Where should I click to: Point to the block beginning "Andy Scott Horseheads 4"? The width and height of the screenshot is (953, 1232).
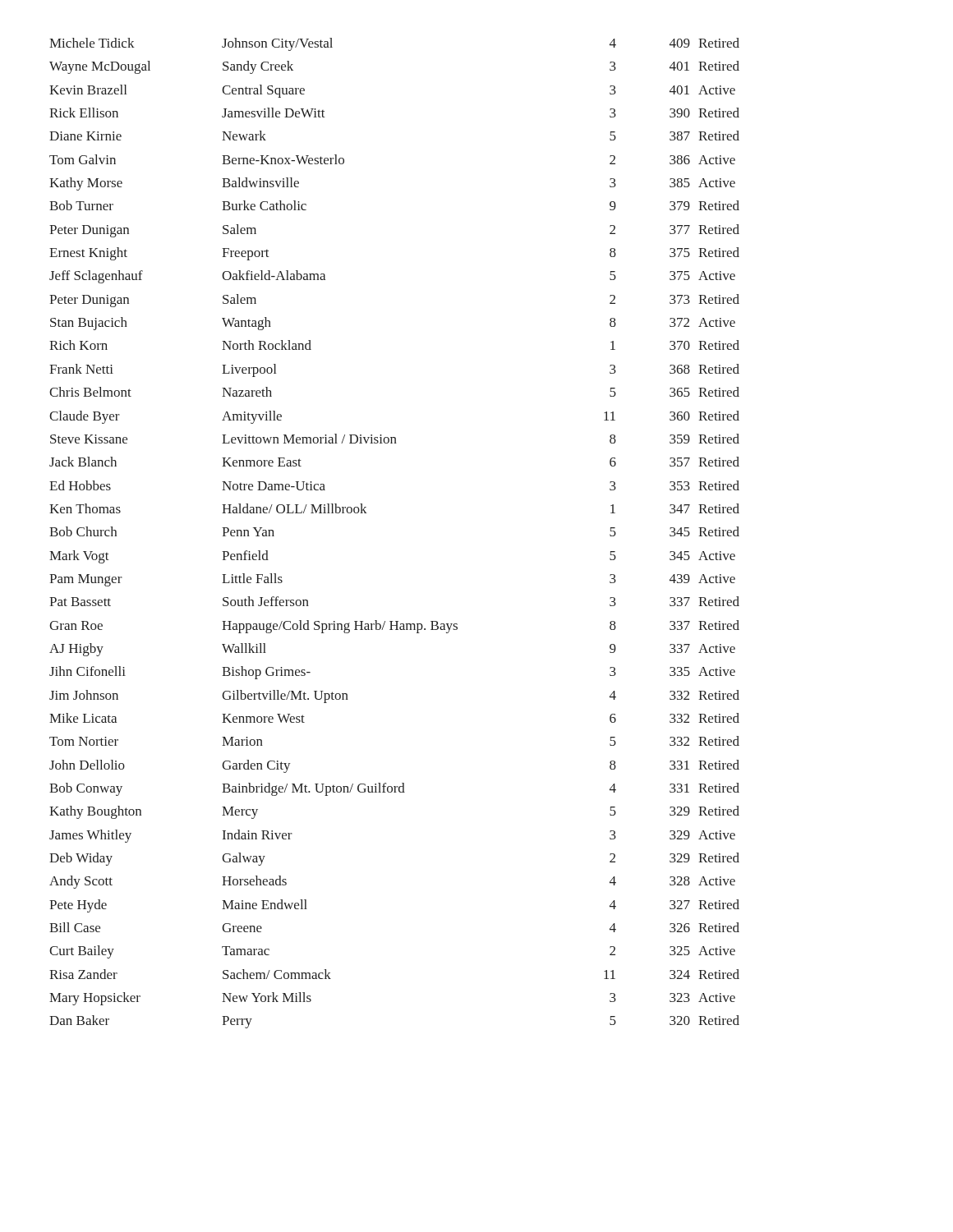pos(88,882)
